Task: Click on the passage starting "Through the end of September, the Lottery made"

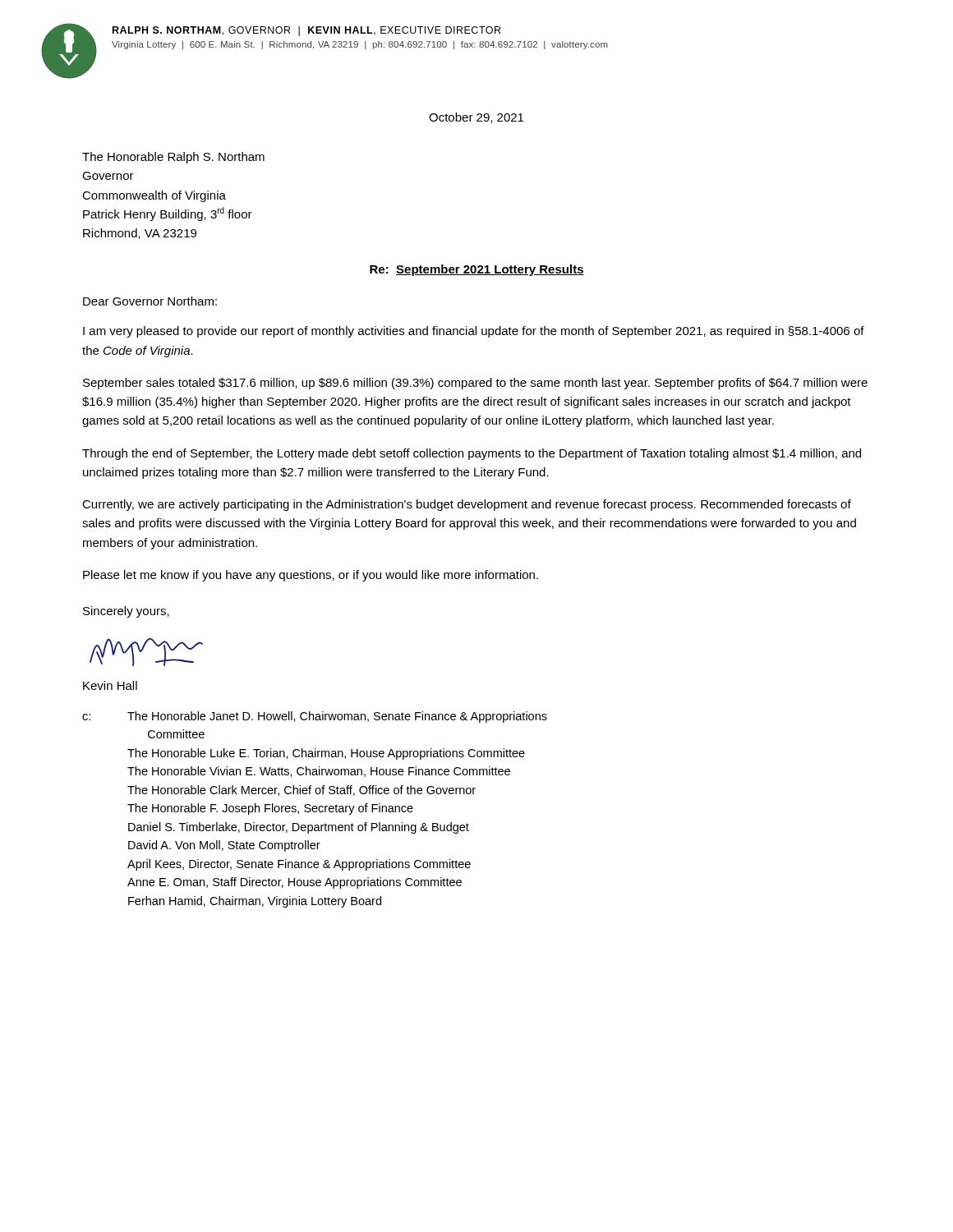Action: pyautogui.click(x=476, y=462)
